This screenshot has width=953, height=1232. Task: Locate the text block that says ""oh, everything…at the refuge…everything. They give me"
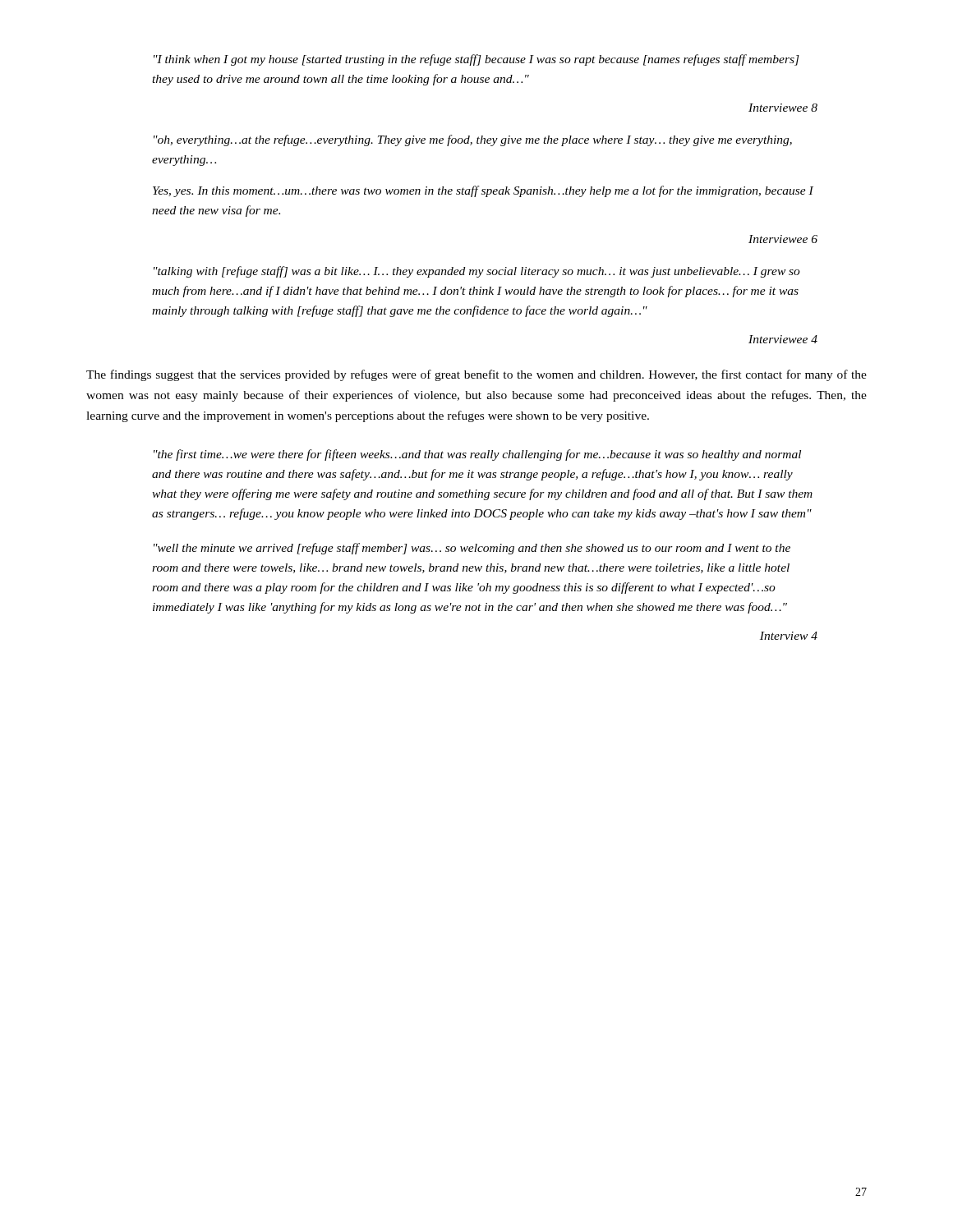click(473, 140)
